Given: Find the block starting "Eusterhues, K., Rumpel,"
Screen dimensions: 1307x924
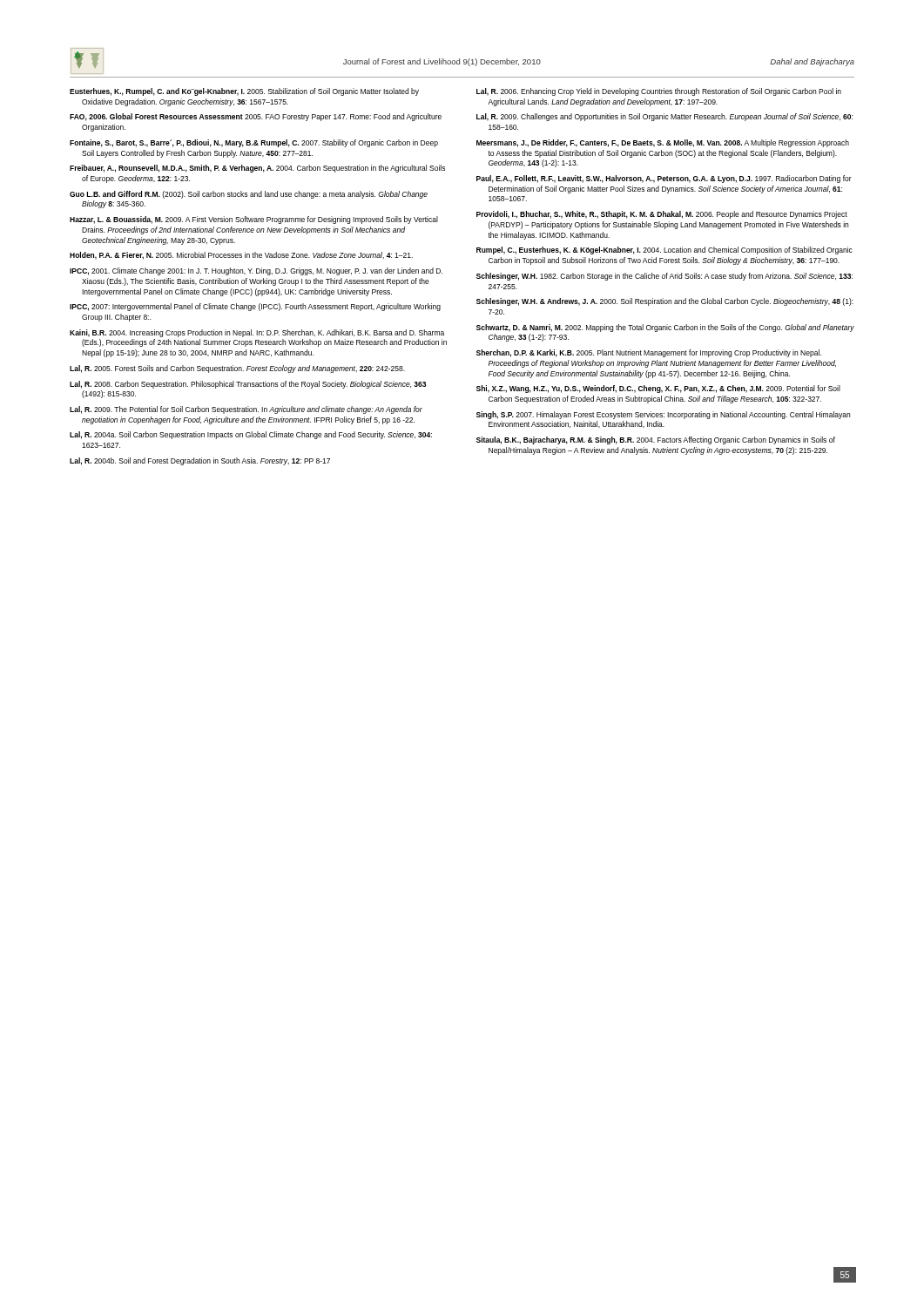Looking at the screenshot, I should (x=244, y=97).
